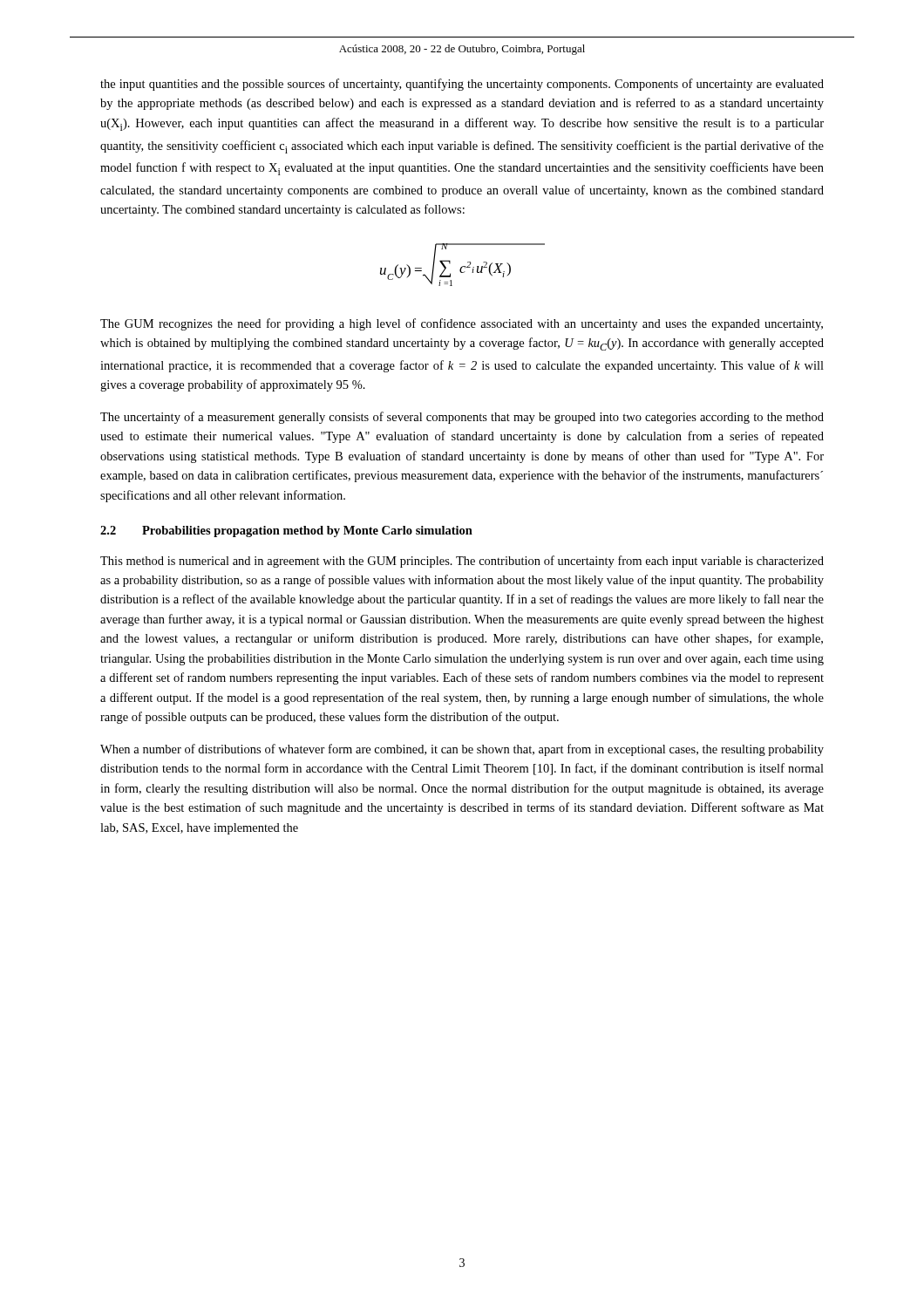924x1308 pixels.
Task: Where is the passage that starts "This method is numerical and in agreement"?
Action: pos(462,639)
